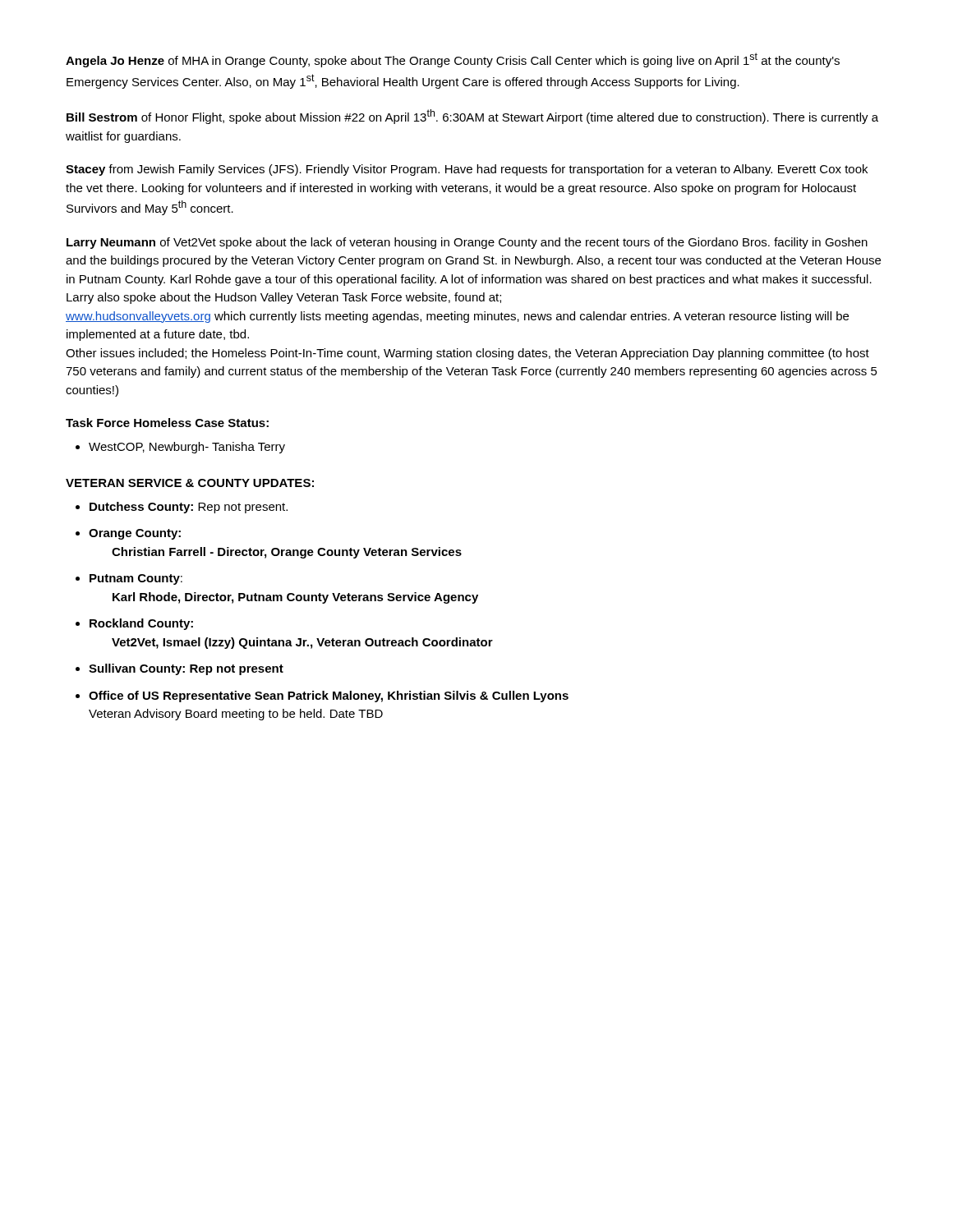
Task: Navigate to the block starting "Angela Jo Henze of MHA in"
Action: (453, 70)
